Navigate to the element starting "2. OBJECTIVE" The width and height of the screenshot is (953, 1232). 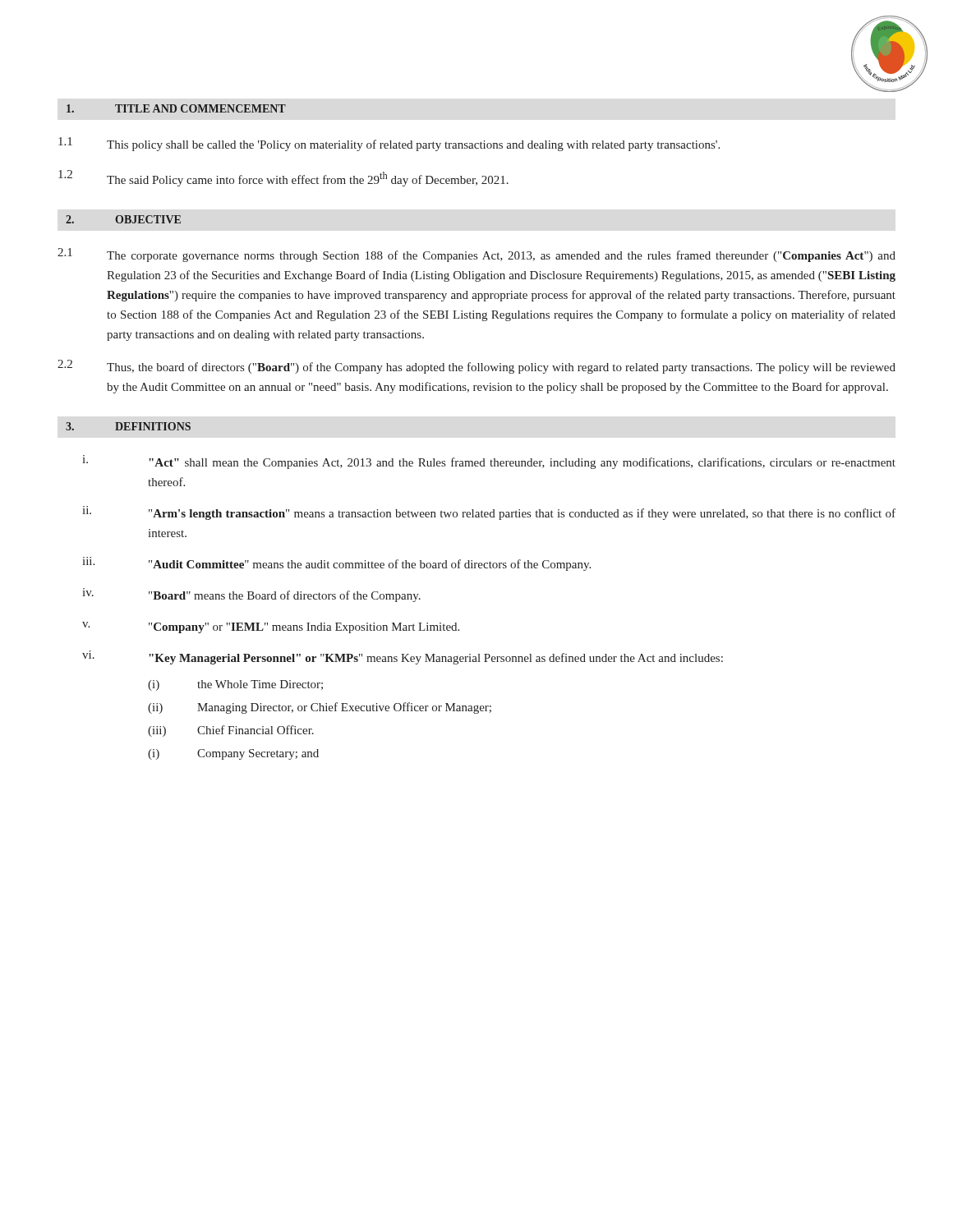pyautogui.click(x=124, y=220)
